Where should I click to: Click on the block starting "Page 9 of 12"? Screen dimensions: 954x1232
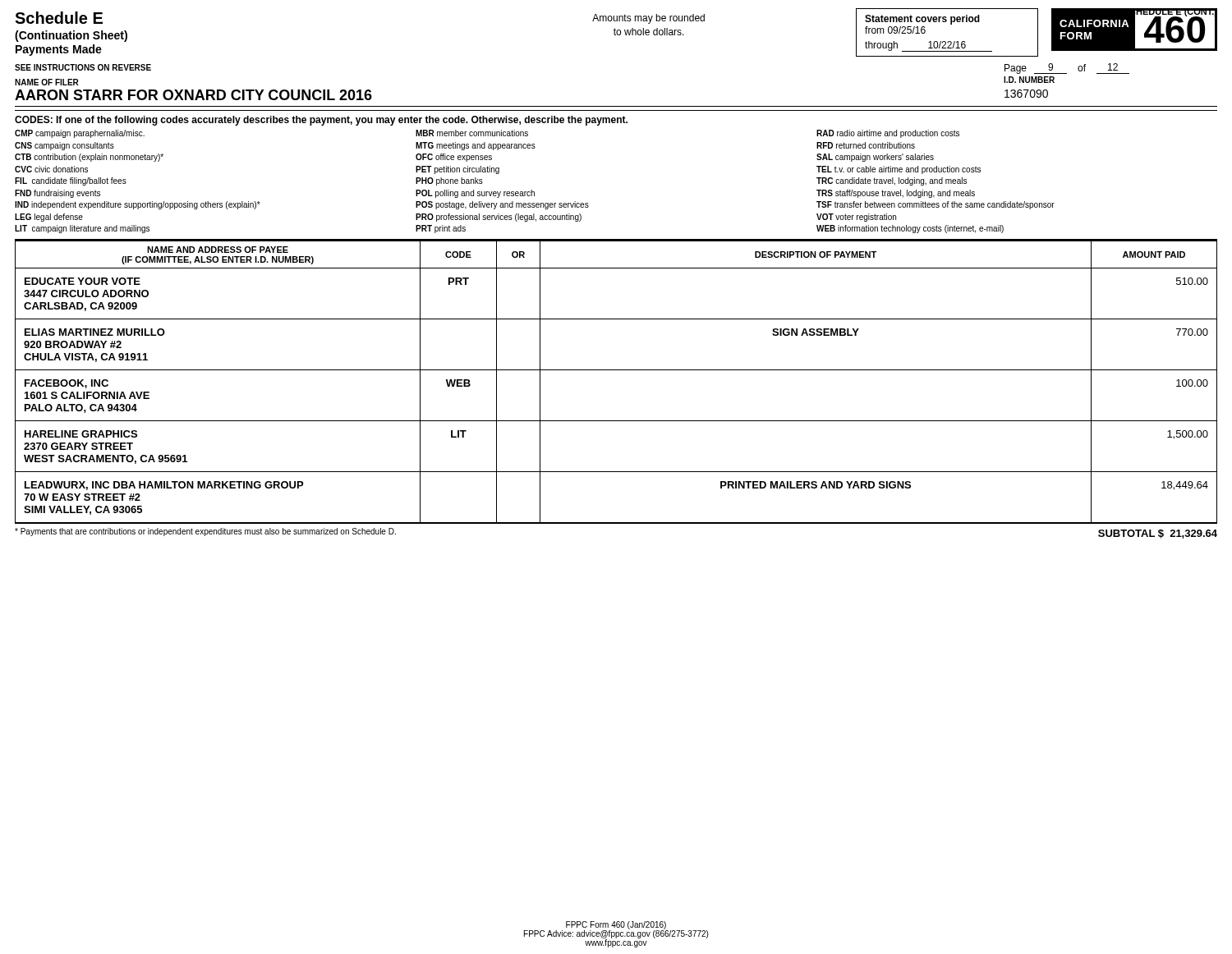pos(1066,68)
